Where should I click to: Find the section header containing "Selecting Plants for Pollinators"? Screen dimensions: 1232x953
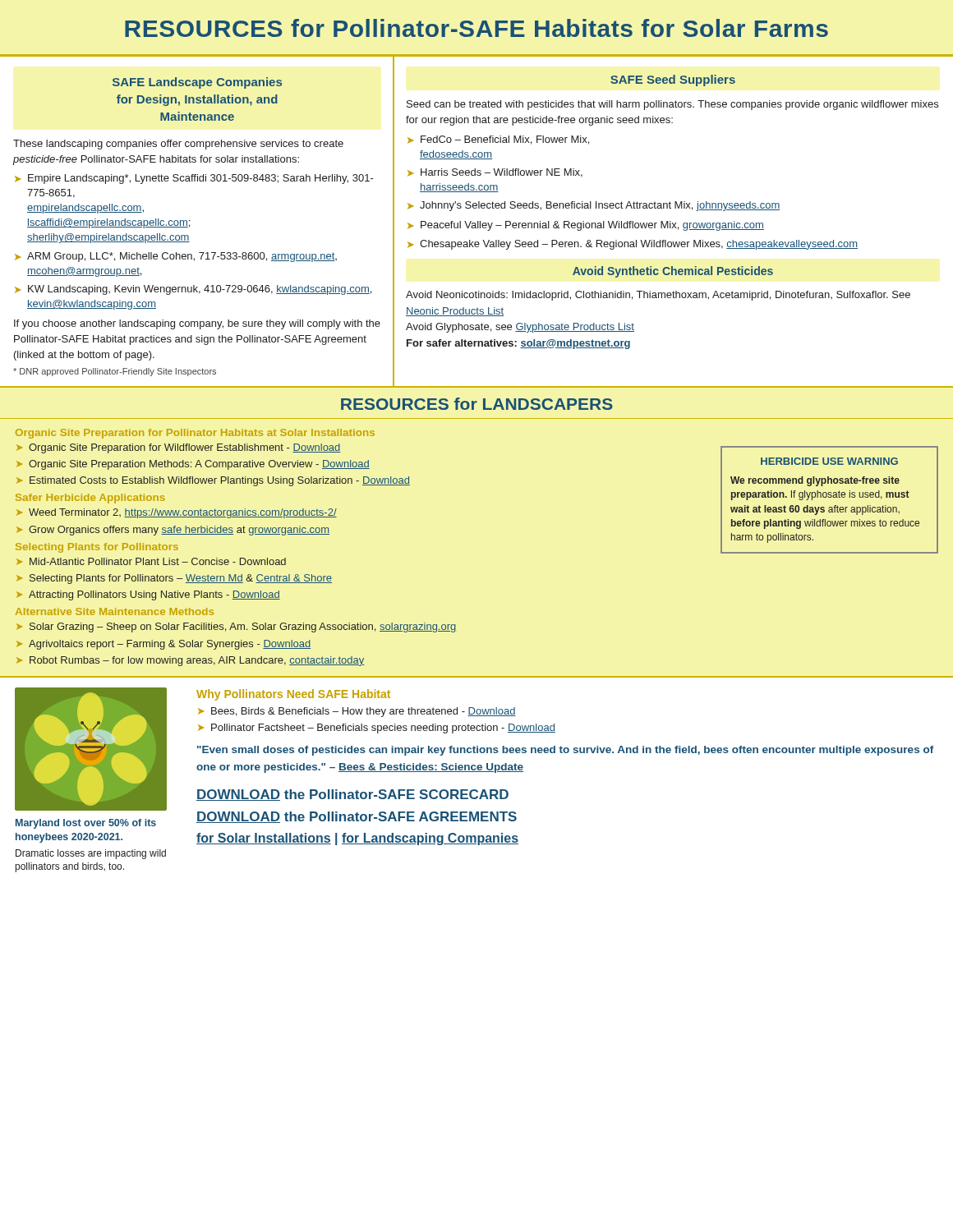(97, 547)
